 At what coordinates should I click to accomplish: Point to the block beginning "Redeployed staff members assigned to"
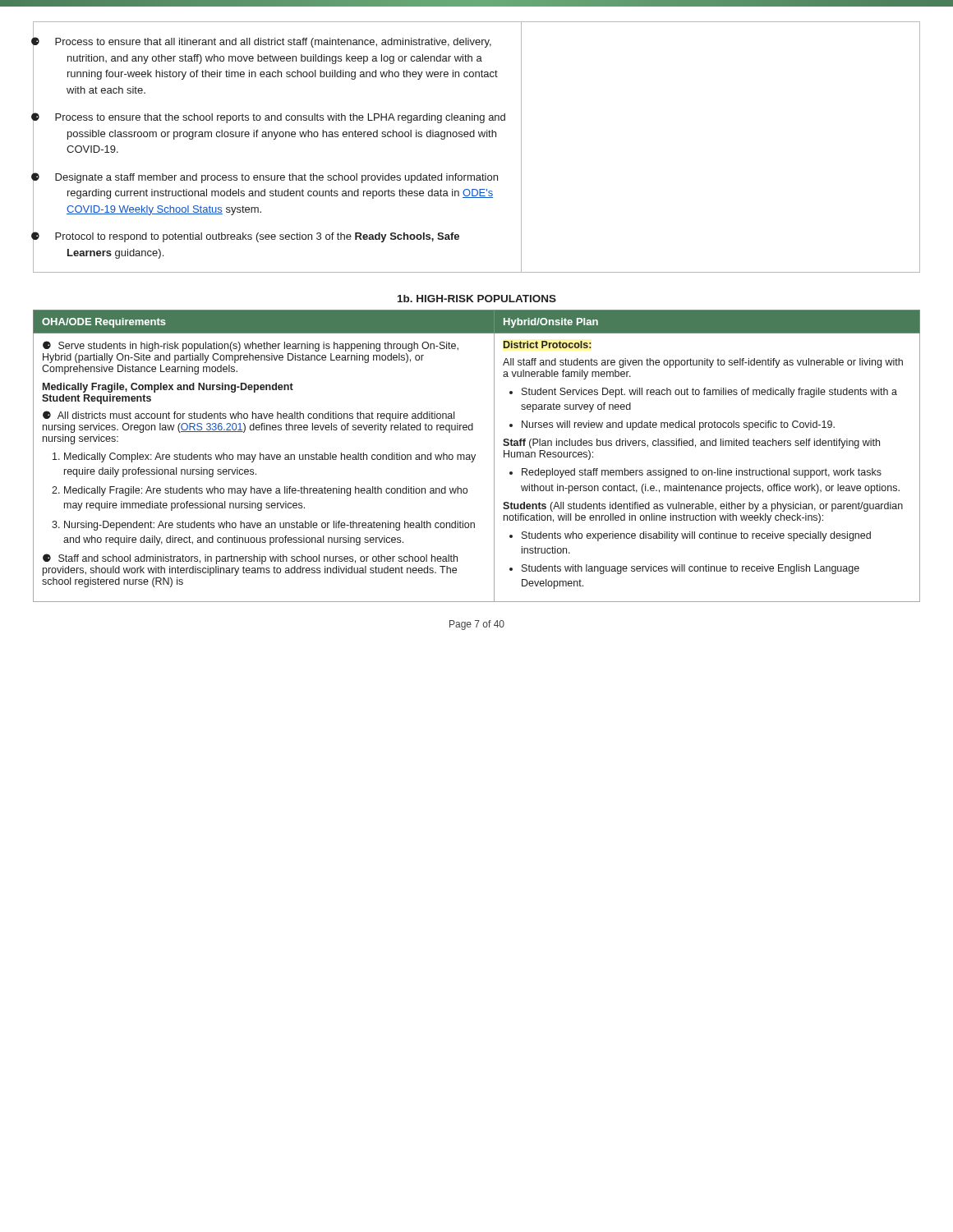point(711,480)
